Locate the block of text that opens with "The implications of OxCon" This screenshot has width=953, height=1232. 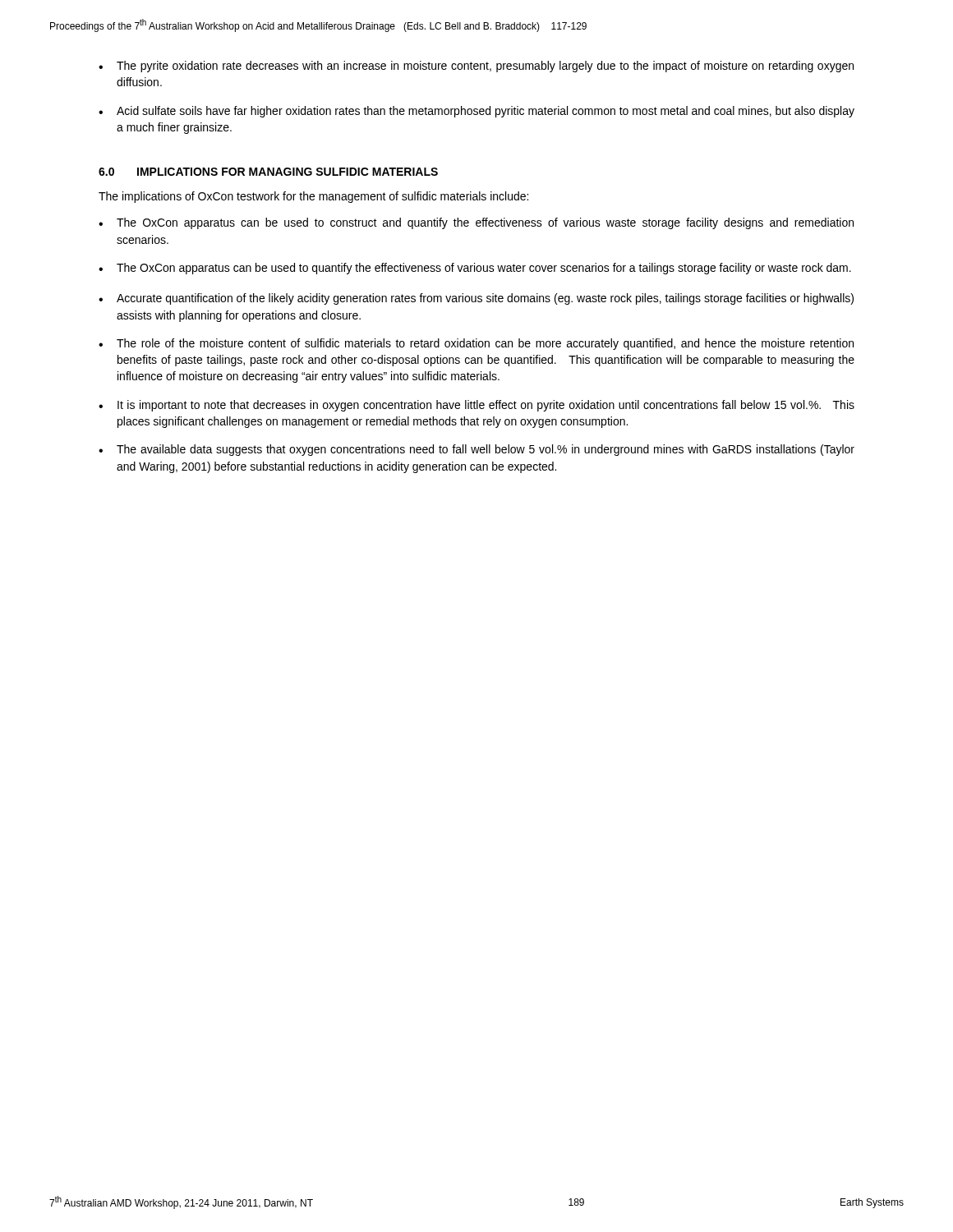[x=314, y=196]
